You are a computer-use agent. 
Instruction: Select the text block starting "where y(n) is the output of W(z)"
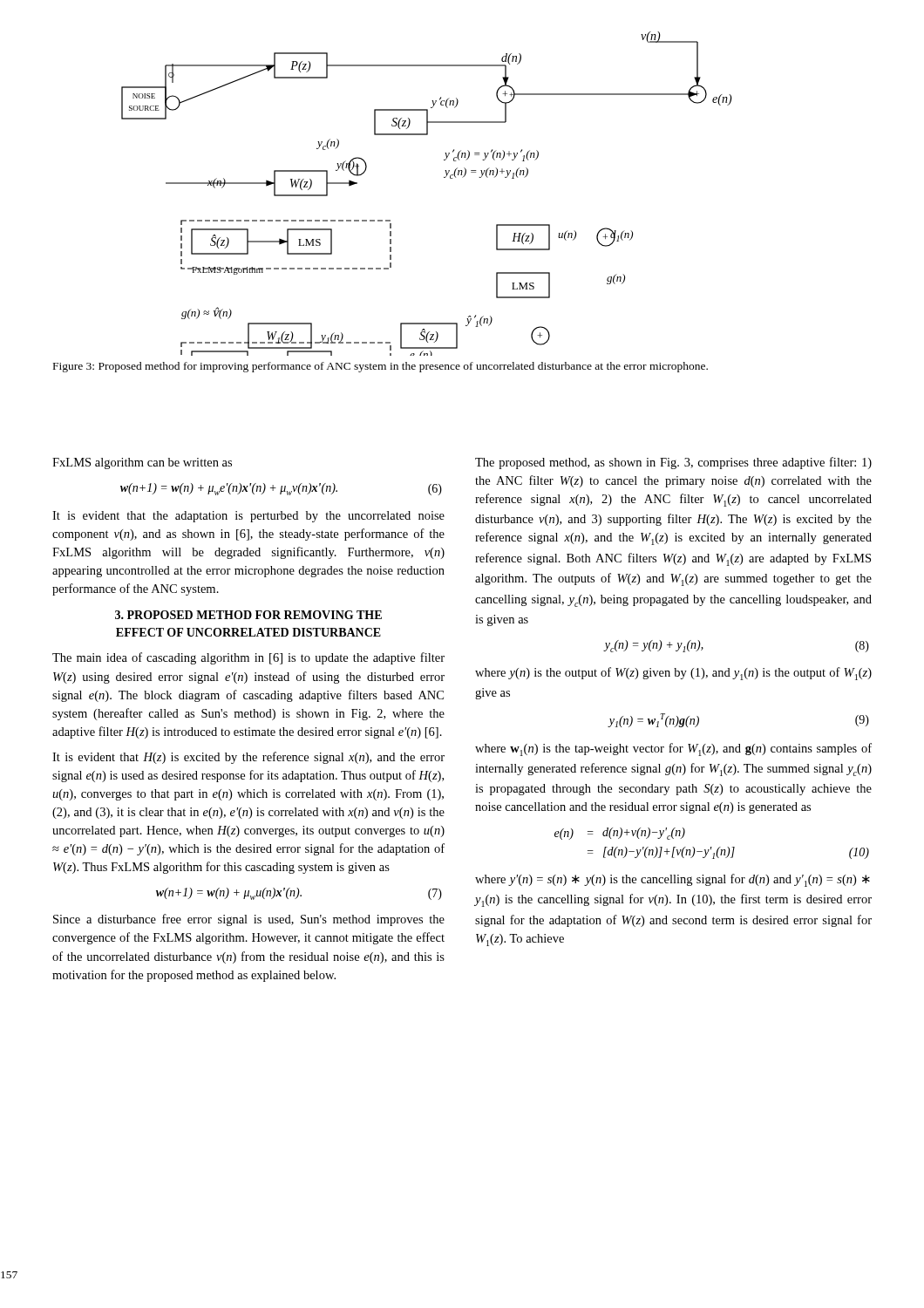point(673,683)
